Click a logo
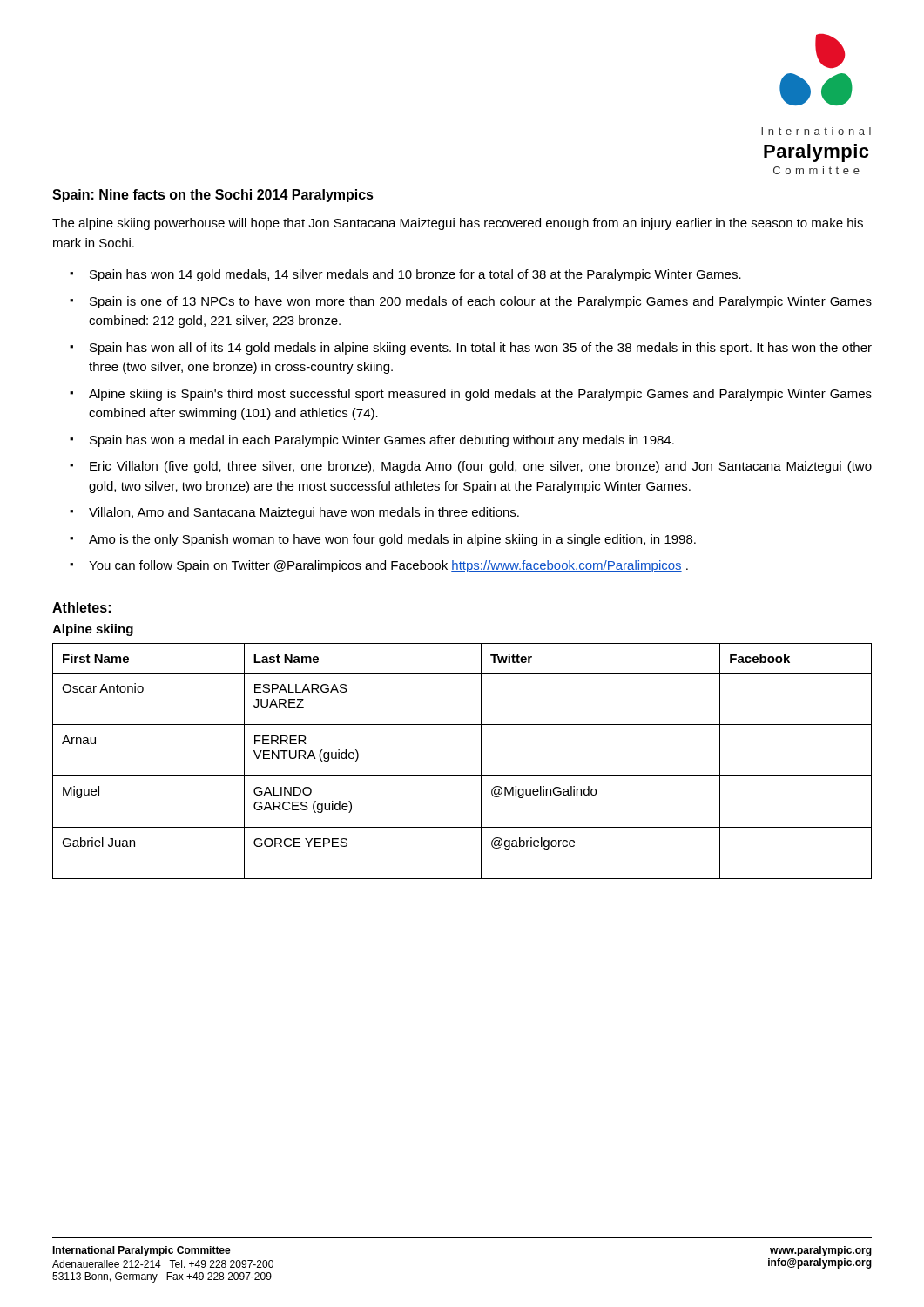 click(x=816, y=103)
